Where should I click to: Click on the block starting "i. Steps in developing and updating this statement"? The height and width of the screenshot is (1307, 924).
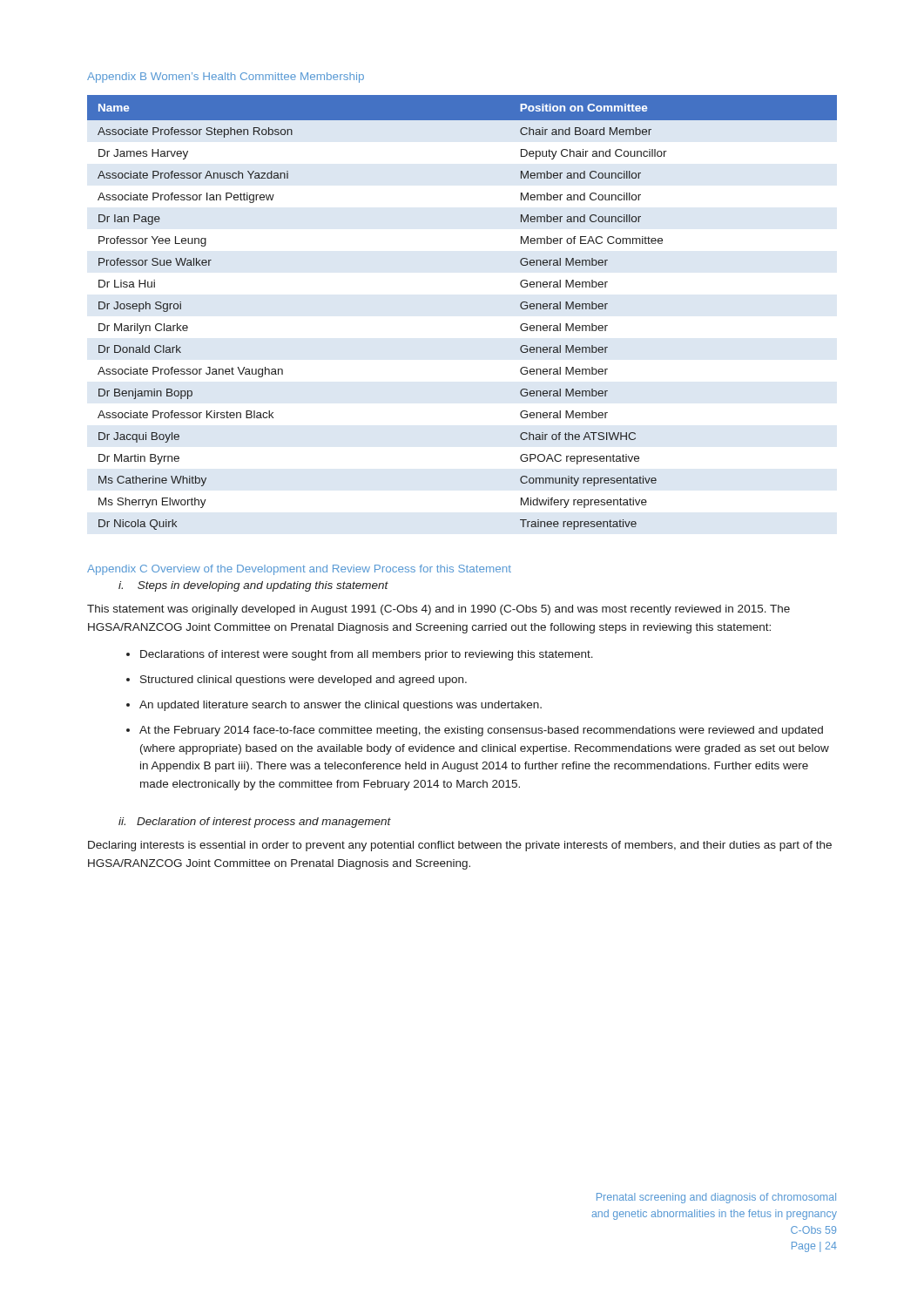pos(253,585)
